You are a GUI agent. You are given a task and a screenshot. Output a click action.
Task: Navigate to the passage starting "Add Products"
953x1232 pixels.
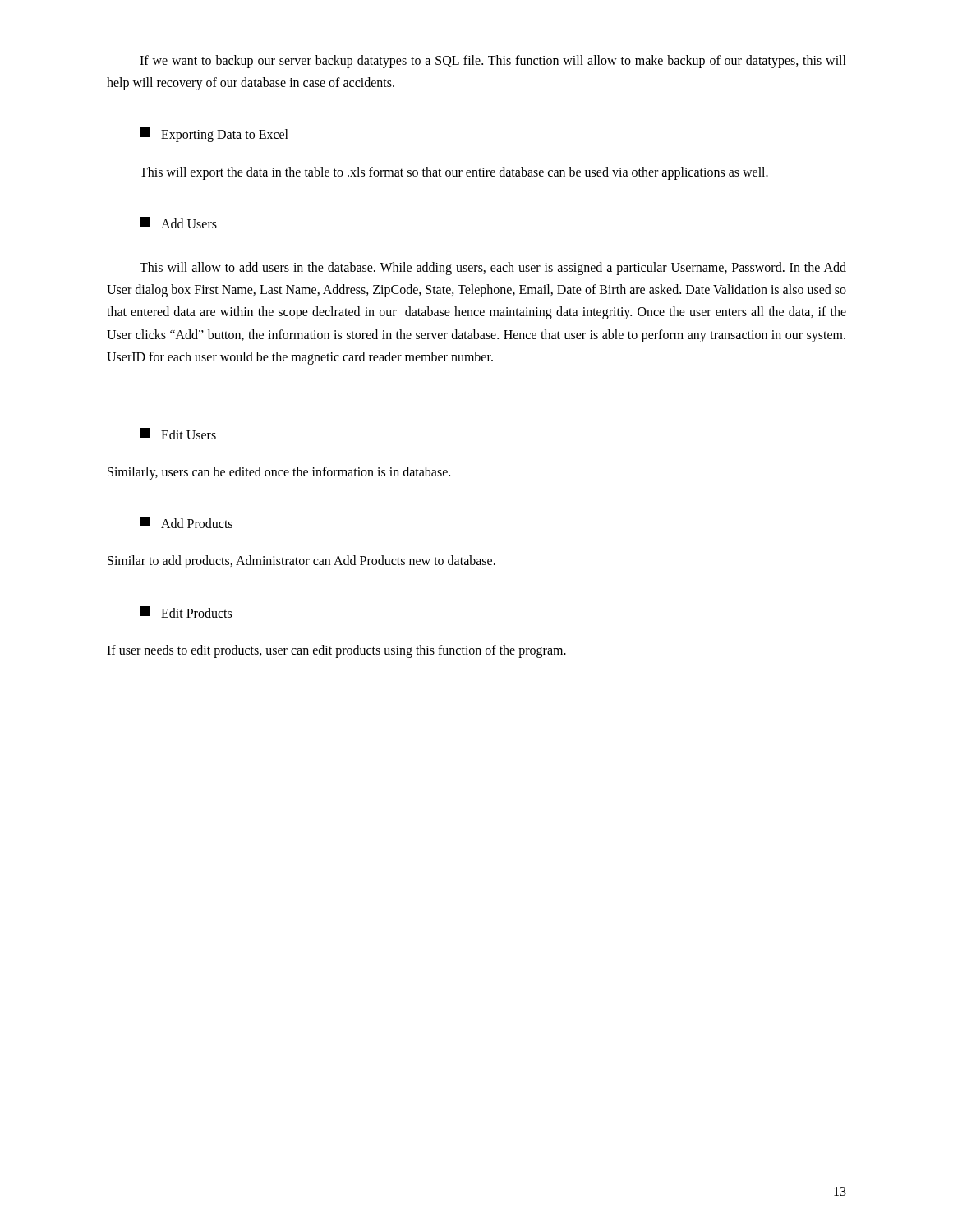[186, 524]
